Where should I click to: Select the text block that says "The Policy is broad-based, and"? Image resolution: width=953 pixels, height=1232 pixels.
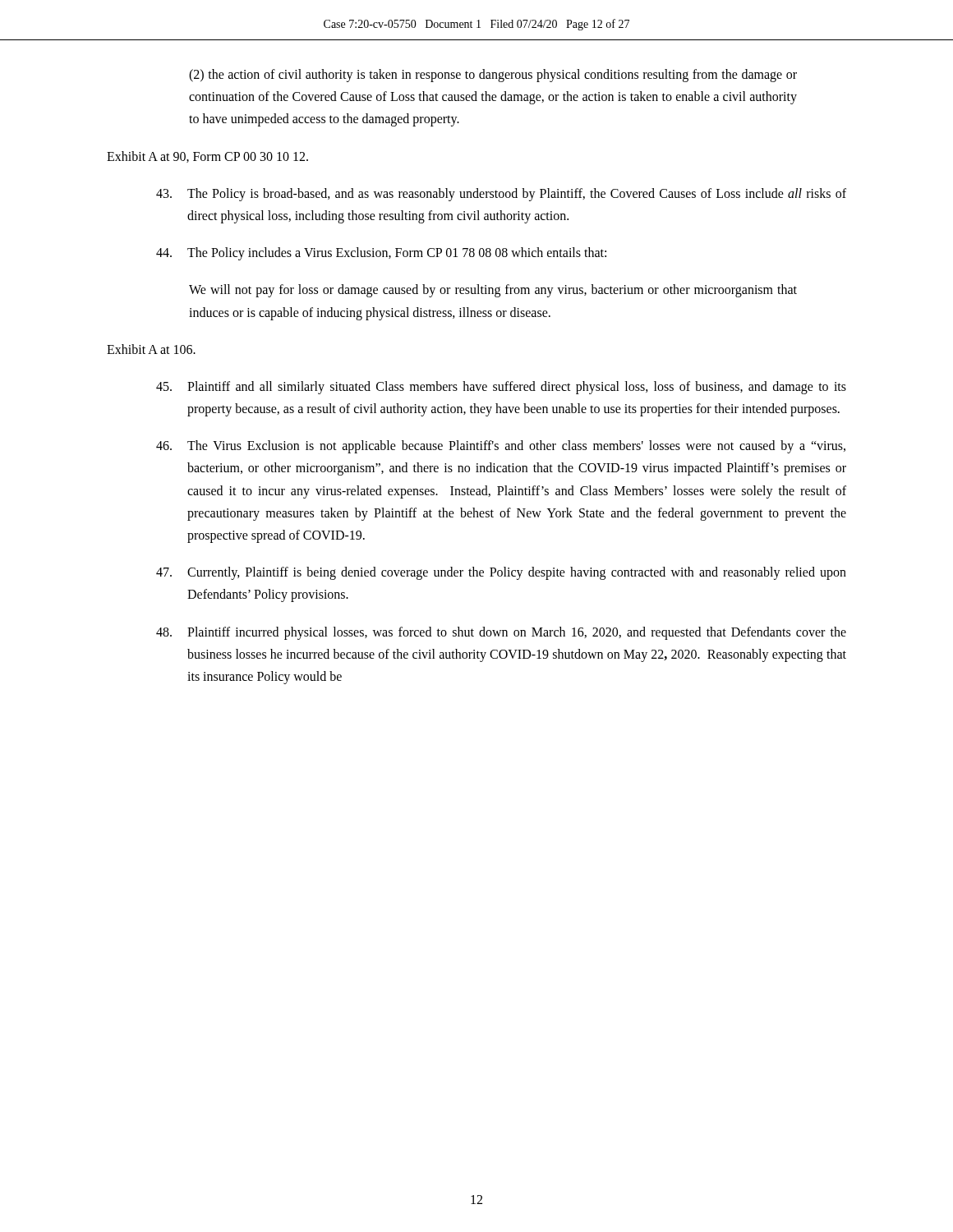pyautogui.click(x=476, y=204)
